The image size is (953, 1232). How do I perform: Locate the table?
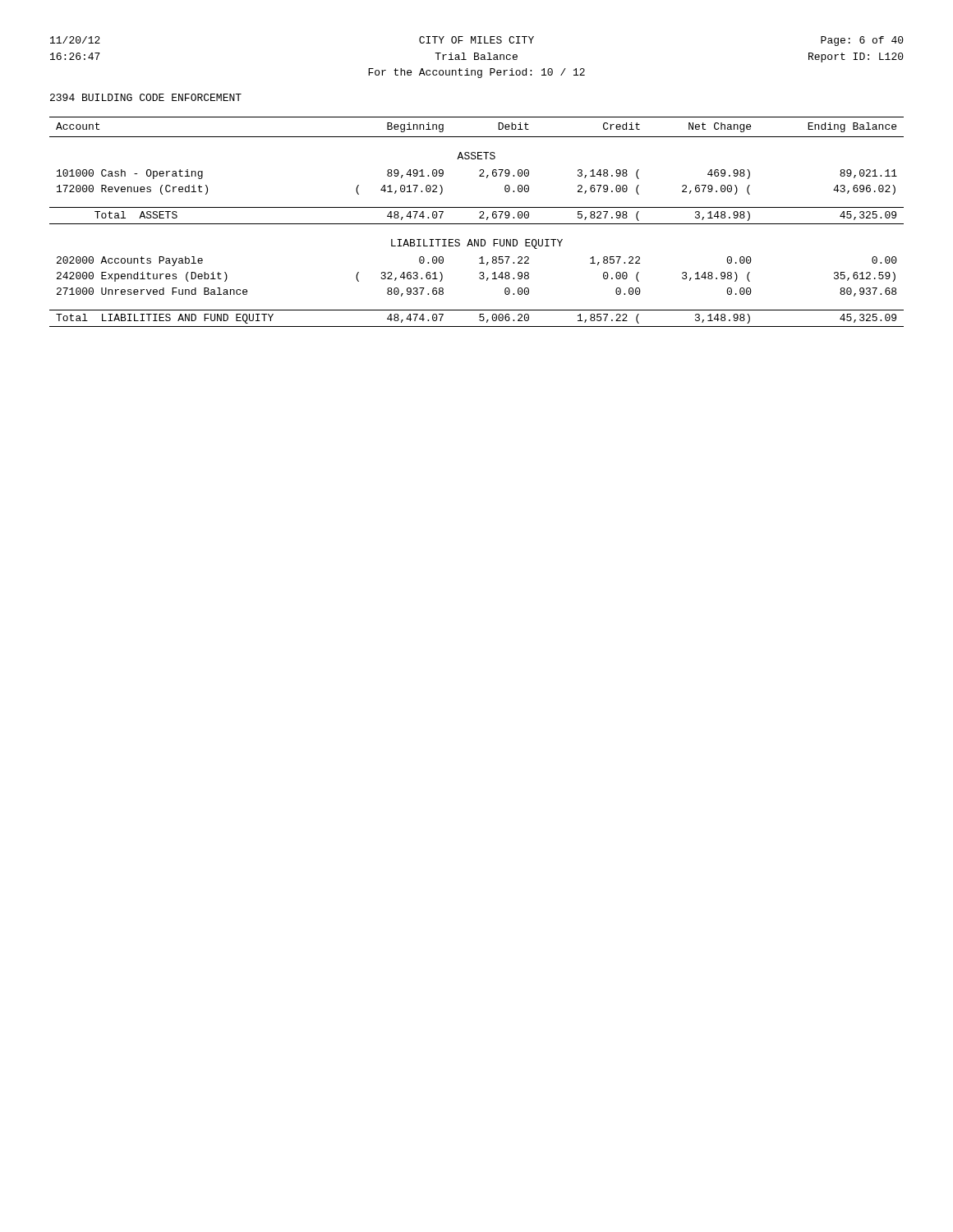pyautogui.click(x=476, y=222)
